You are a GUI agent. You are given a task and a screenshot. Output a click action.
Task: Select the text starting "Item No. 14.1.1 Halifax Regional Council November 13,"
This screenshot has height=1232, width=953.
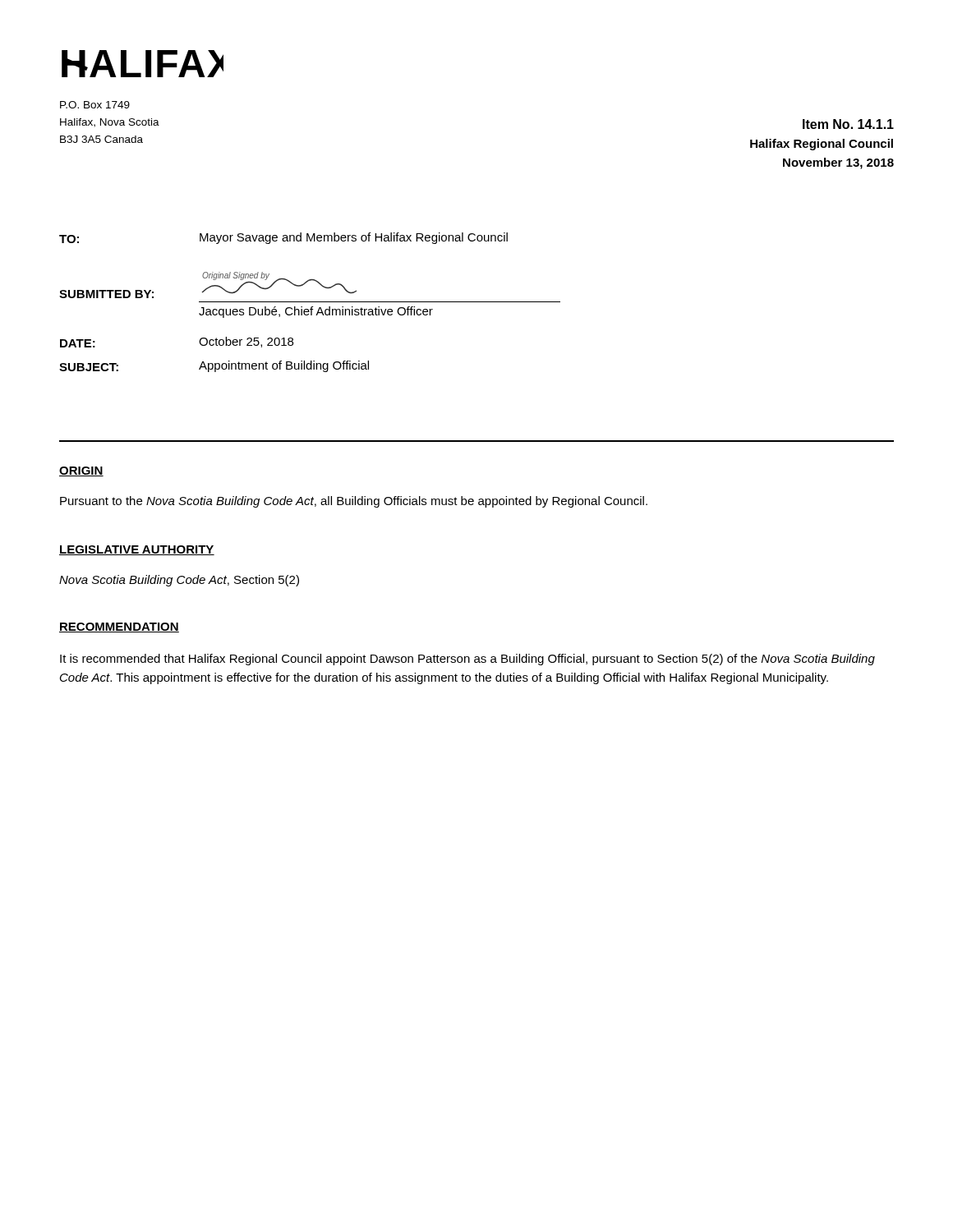point(822,143)
